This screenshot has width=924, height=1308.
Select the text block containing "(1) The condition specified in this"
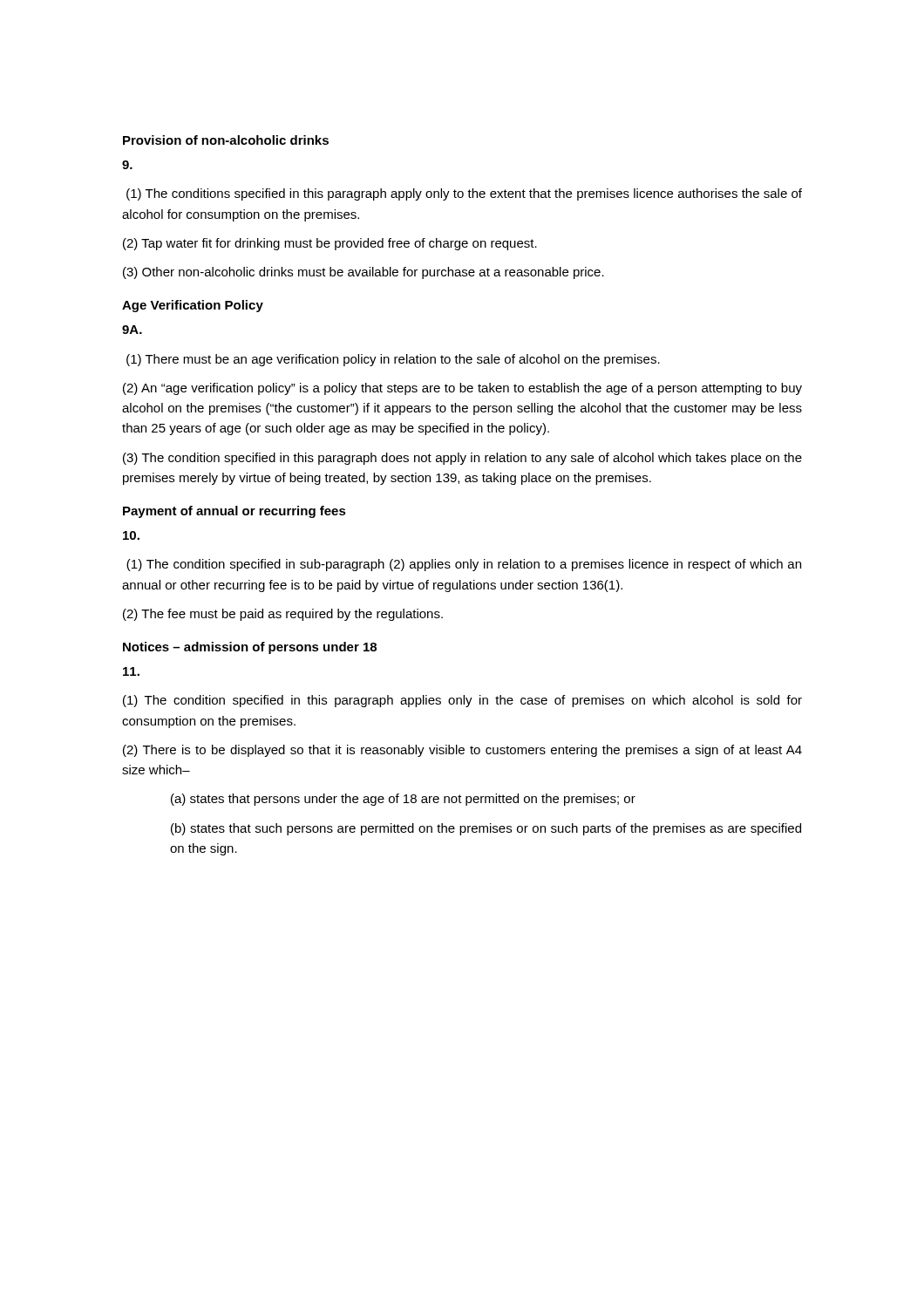pyautogui.click(x=462, y=710)
